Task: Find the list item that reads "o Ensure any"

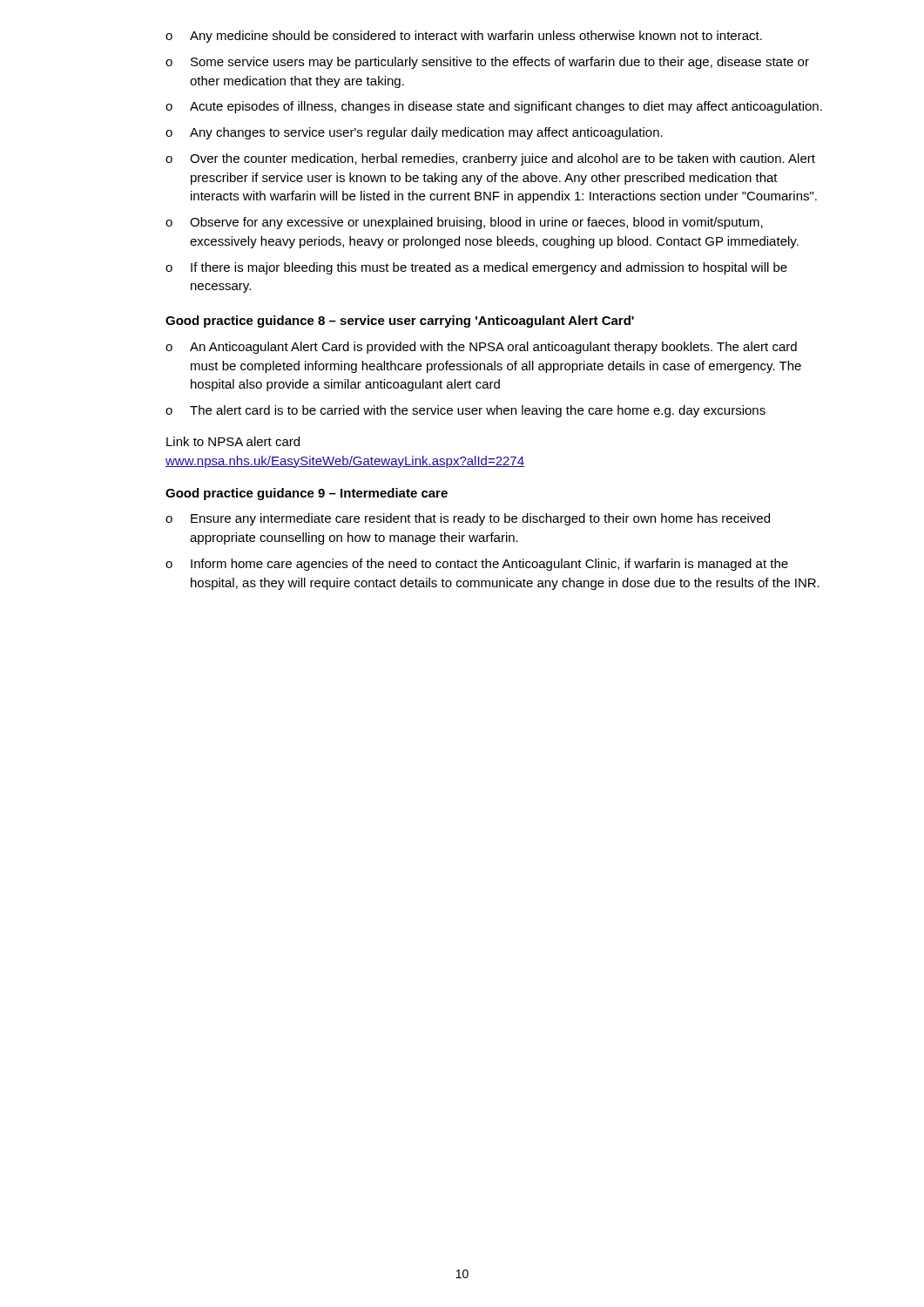Action: coord(496,528)
